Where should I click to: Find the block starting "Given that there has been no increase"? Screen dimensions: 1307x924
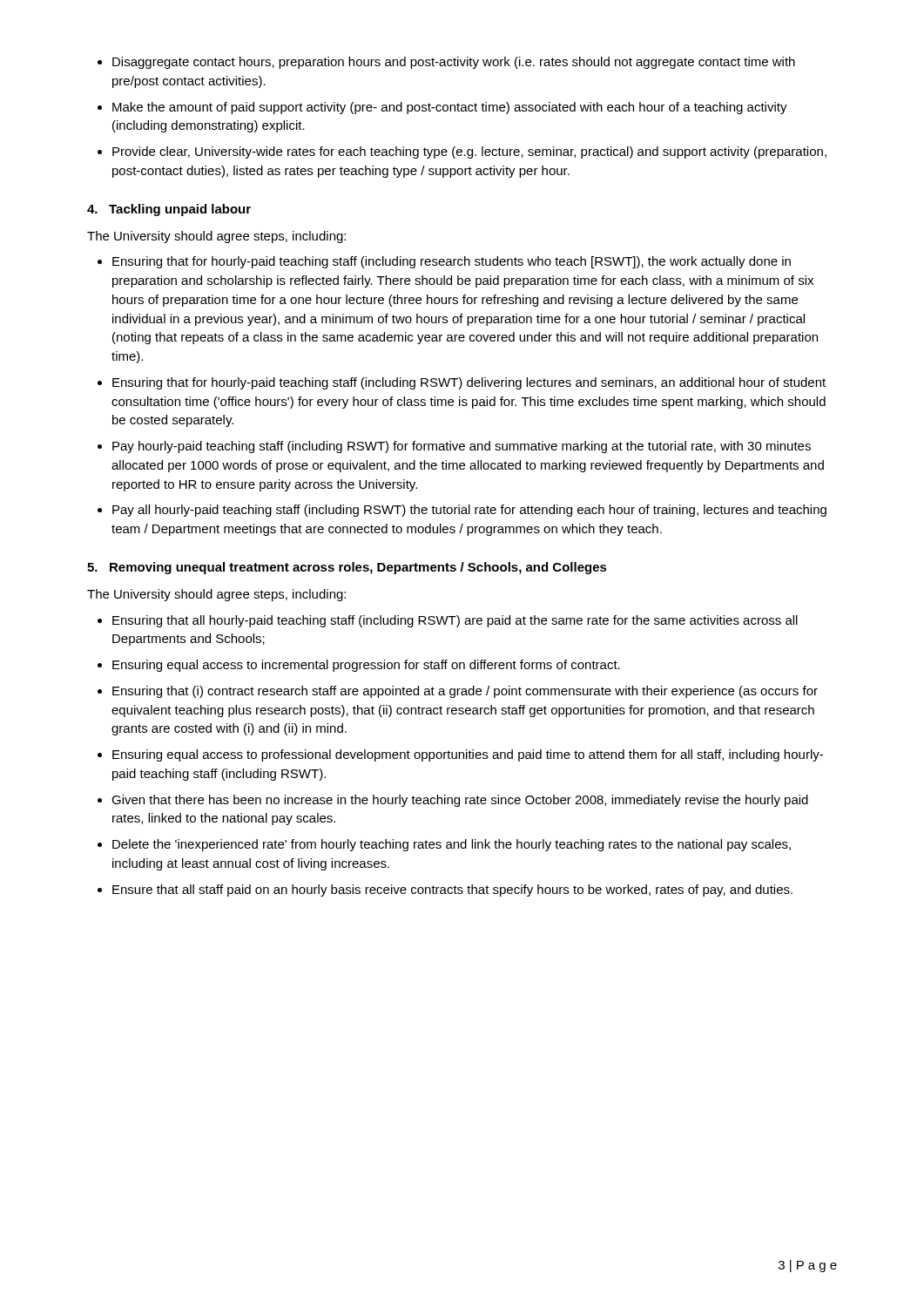[x=460, y=809]
